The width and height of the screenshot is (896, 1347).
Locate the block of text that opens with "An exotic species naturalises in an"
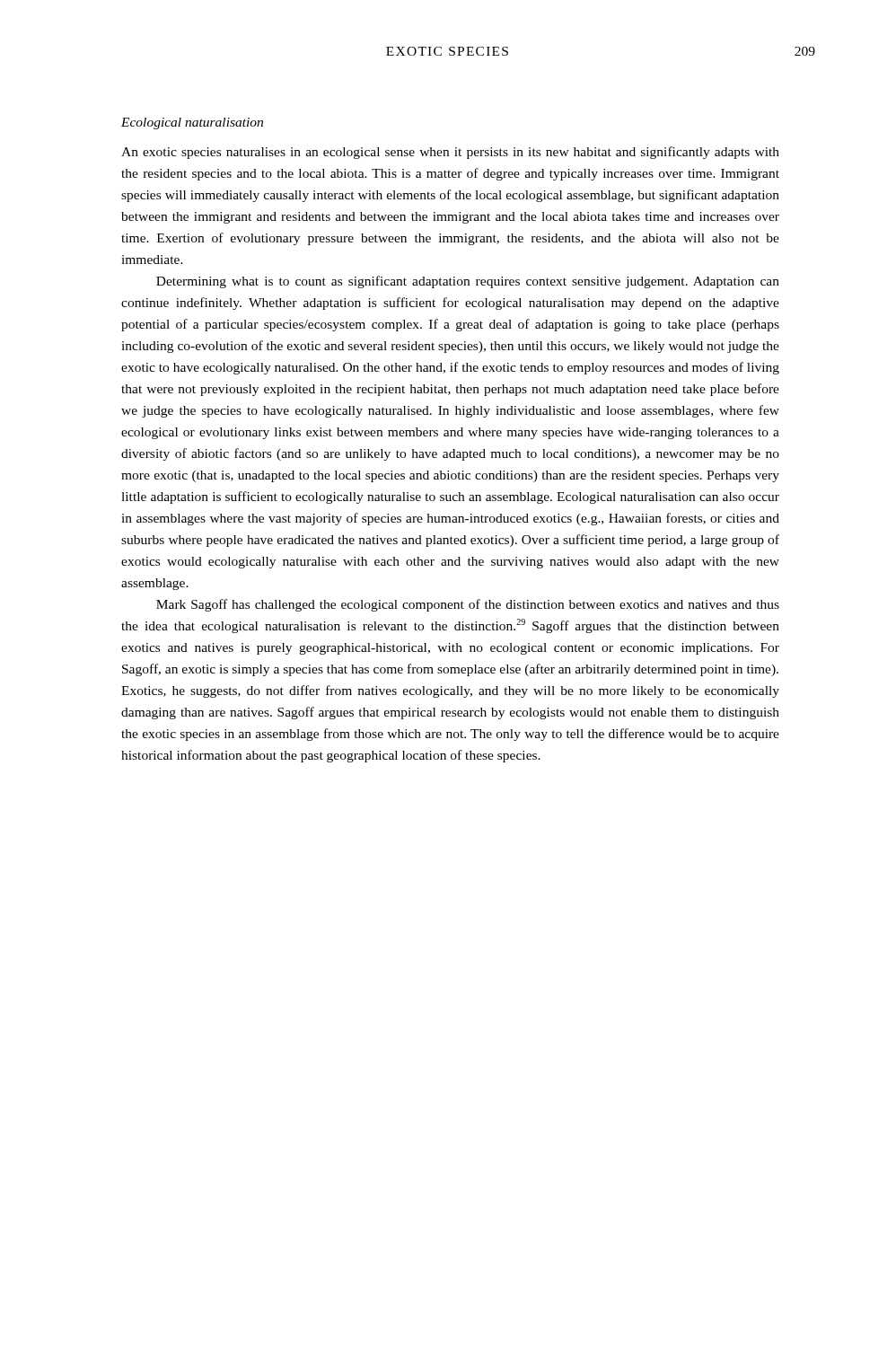pyautogui.click(x=450, y=206)
